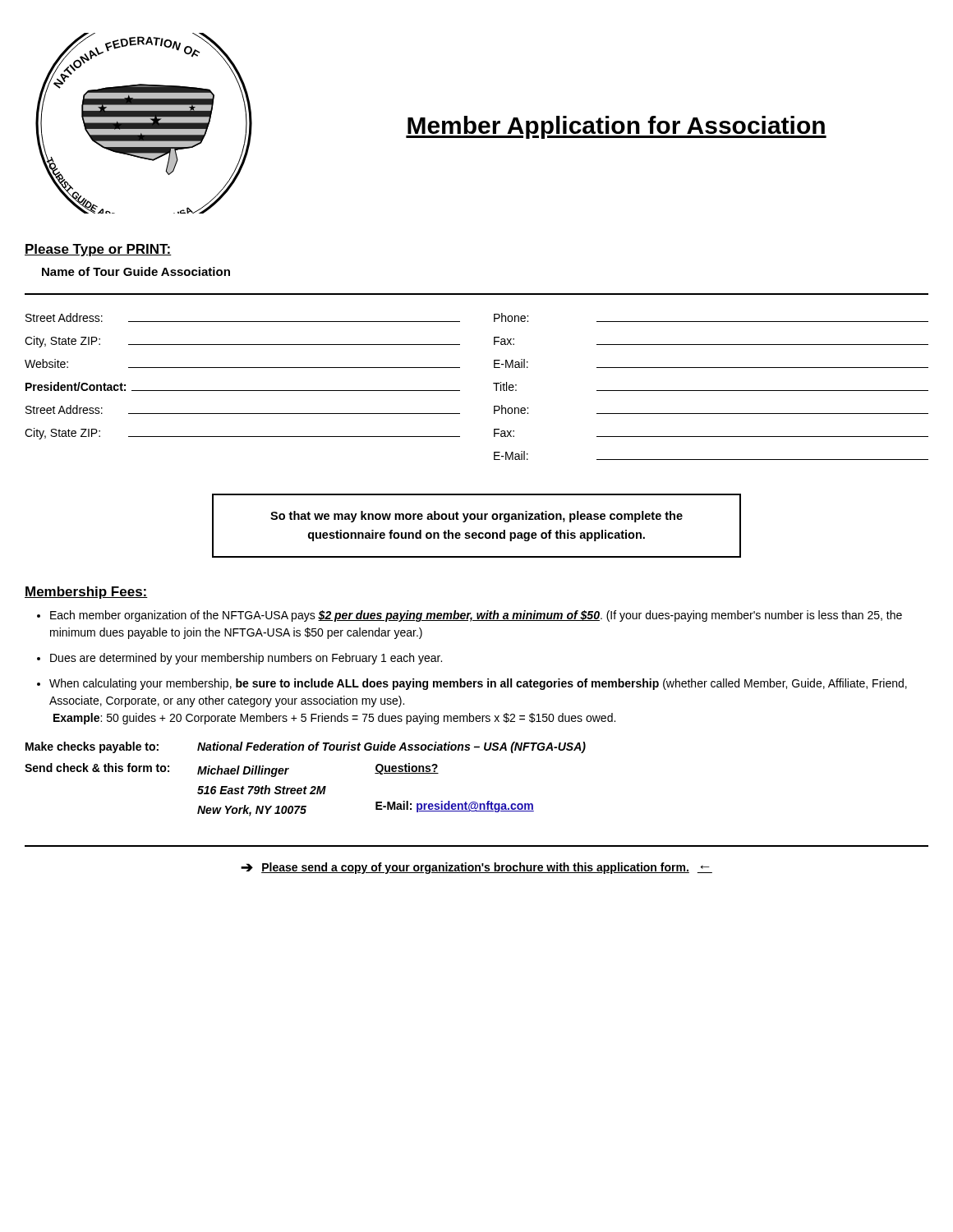Image resolution: width=953 pixels, height=1232 pixels.
Task: Select the list item containing "Dues are determined by your"
Action: (x=246, y=658)
